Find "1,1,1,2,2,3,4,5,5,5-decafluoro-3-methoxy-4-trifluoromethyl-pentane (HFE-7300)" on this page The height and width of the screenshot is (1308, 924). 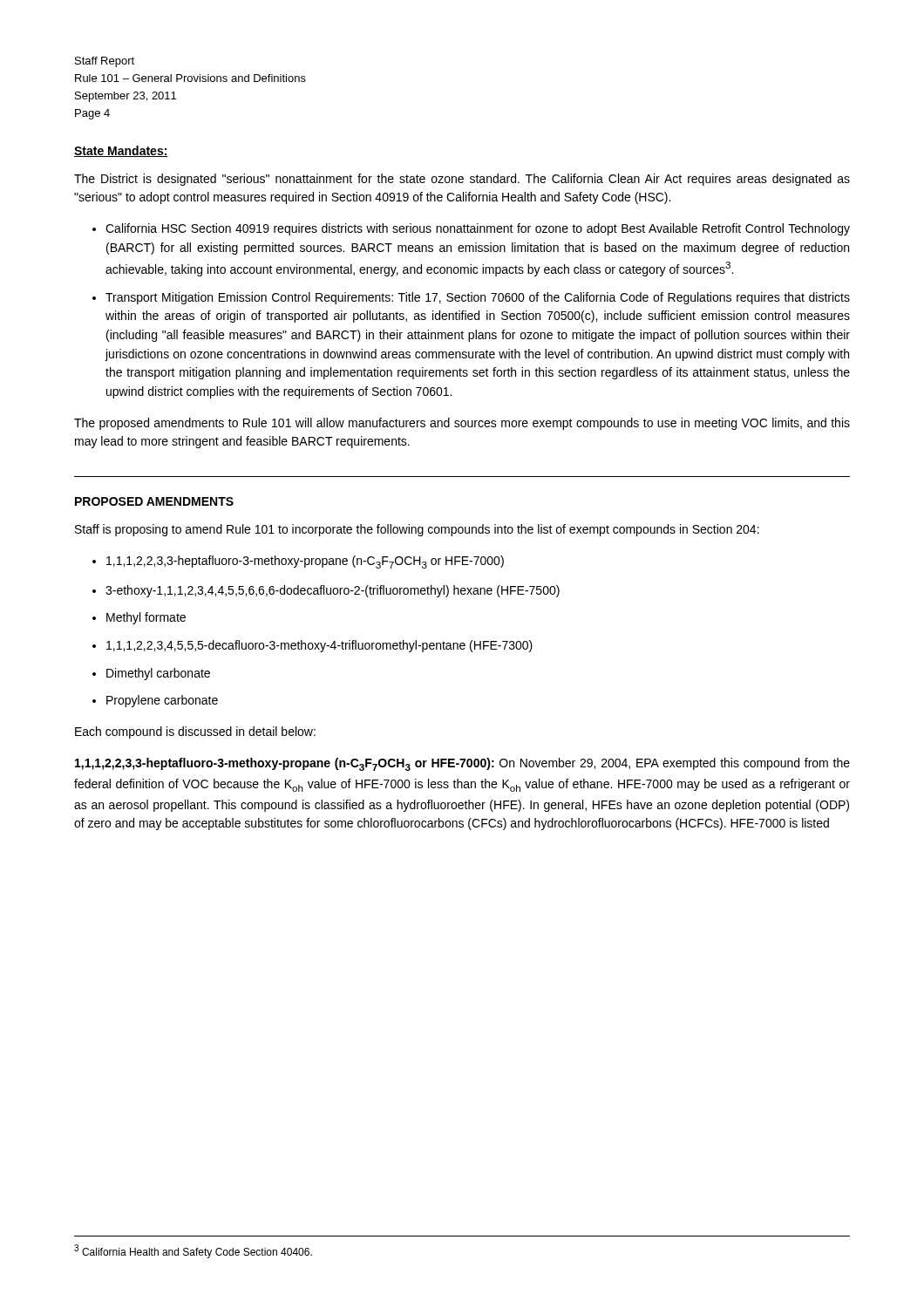click(x=319, y=645)
